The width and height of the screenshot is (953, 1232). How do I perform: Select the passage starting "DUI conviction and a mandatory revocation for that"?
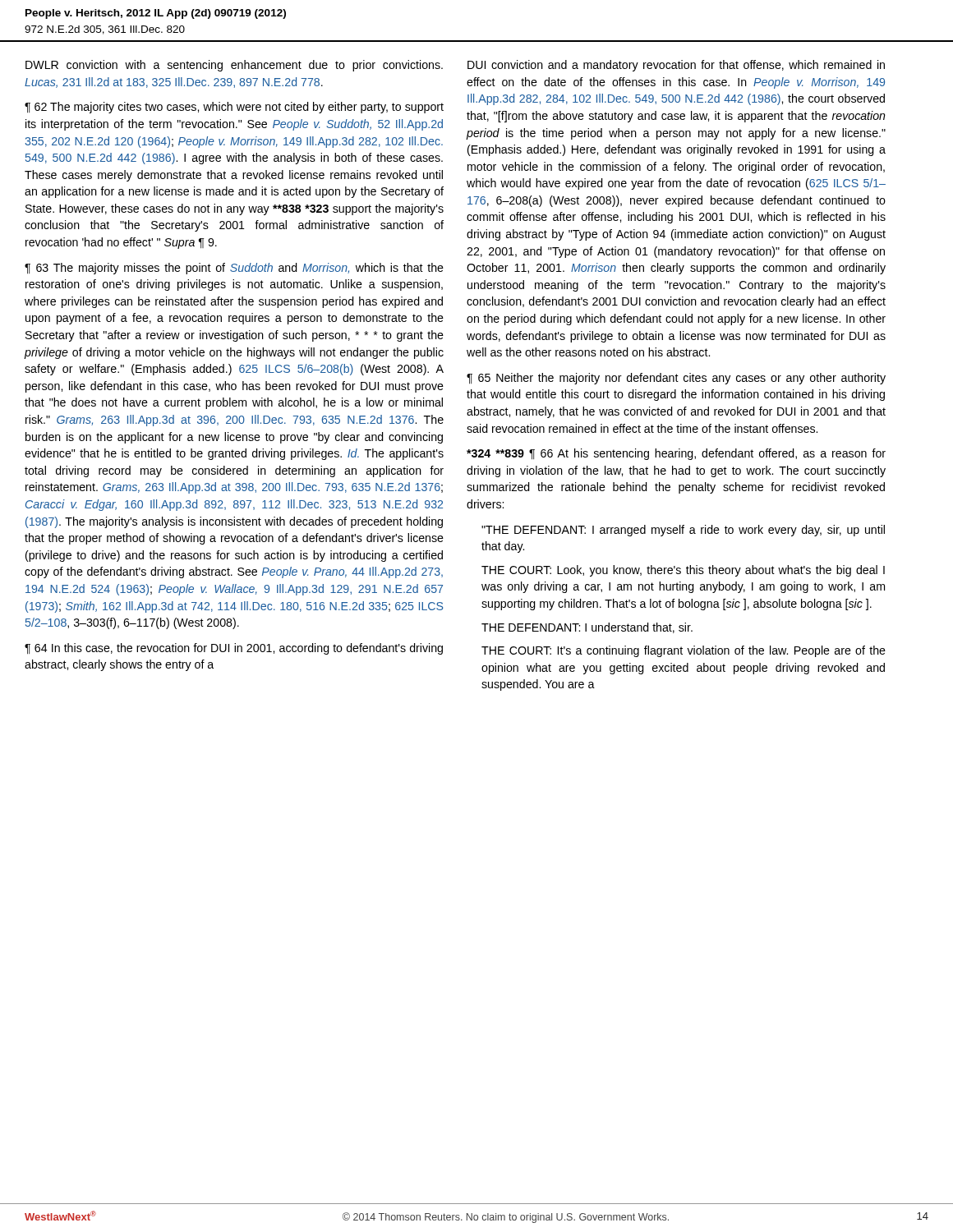[676, 209]
